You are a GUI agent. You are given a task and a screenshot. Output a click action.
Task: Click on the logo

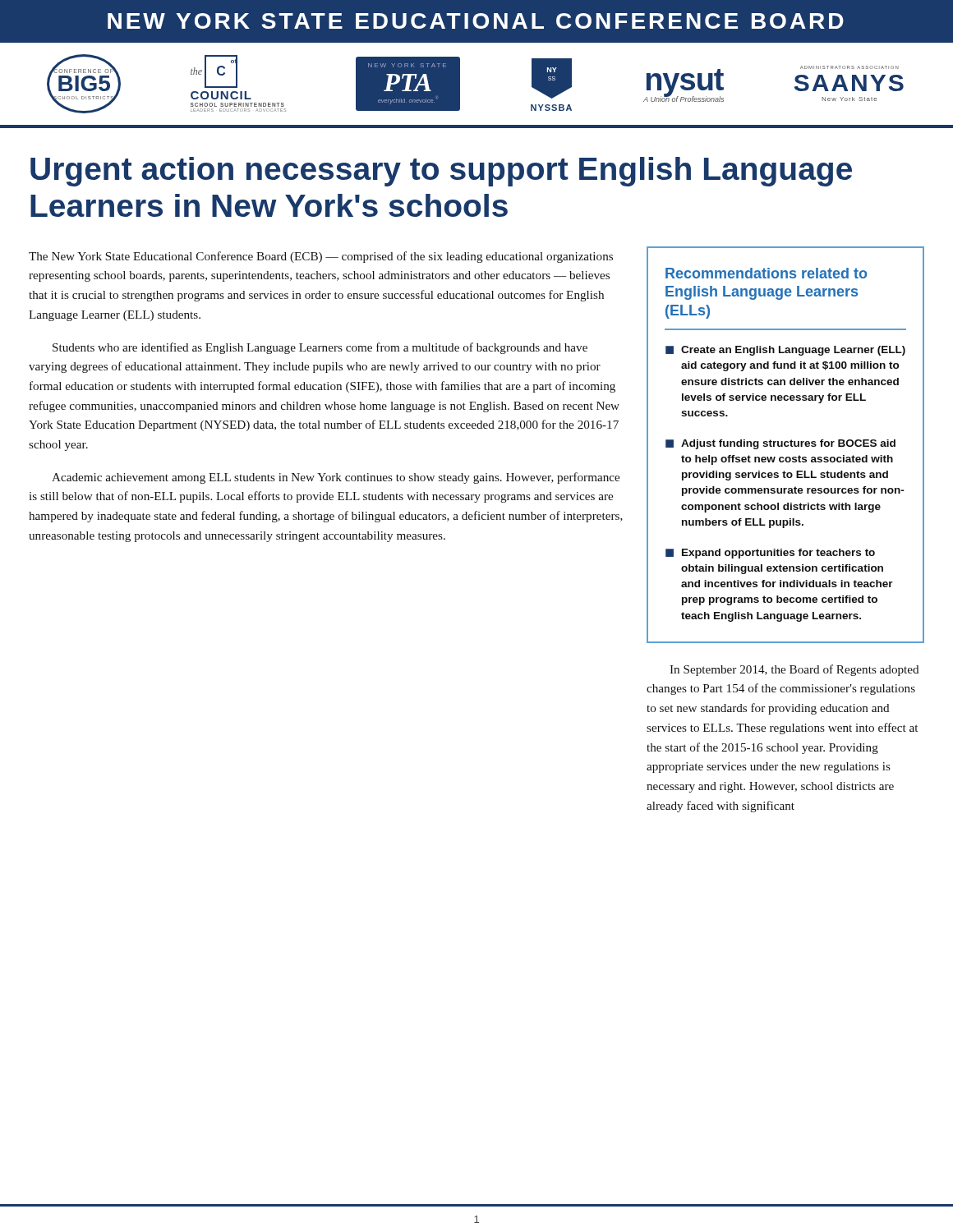476,85
